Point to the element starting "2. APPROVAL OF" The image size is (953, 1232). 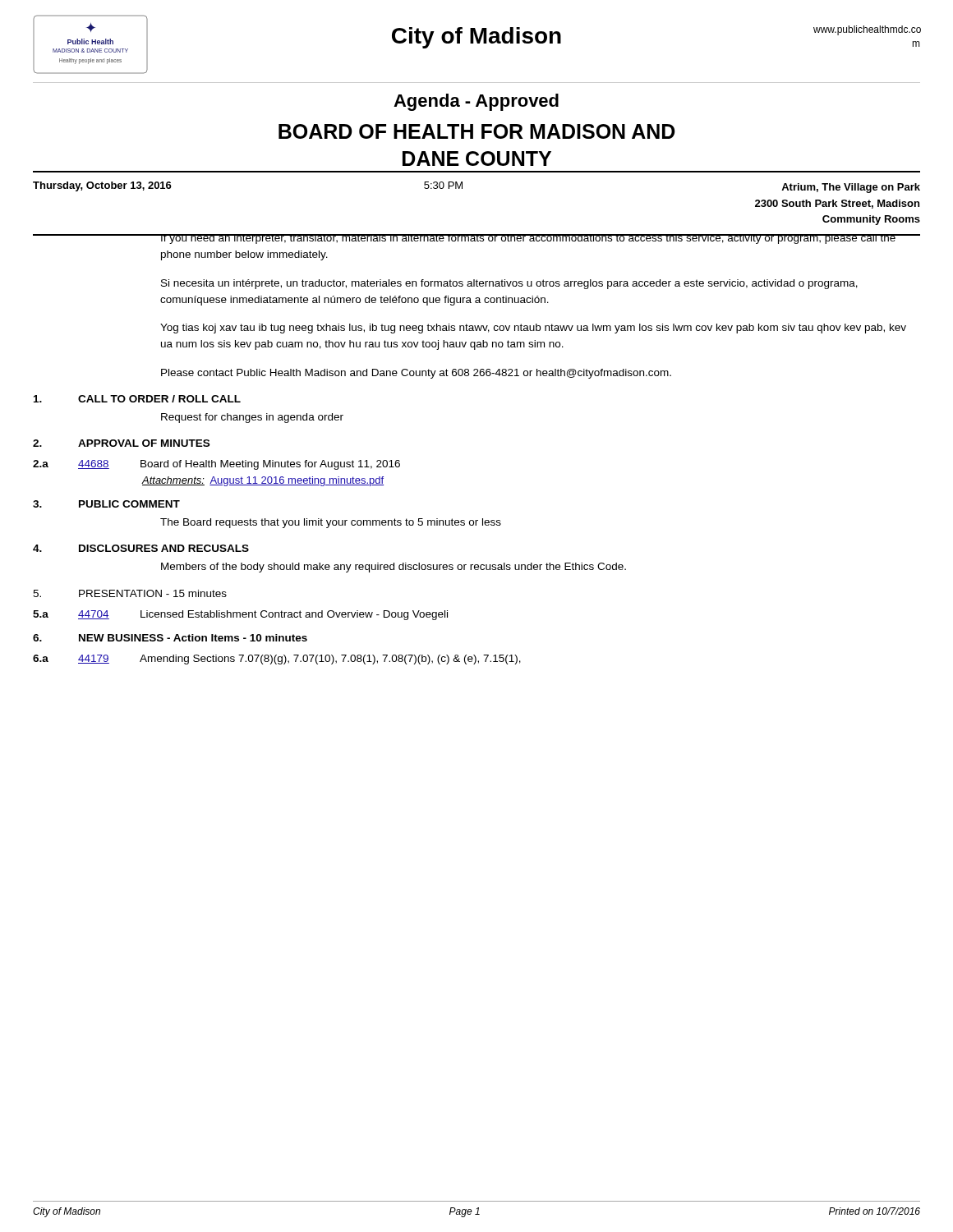click(122, 443)
